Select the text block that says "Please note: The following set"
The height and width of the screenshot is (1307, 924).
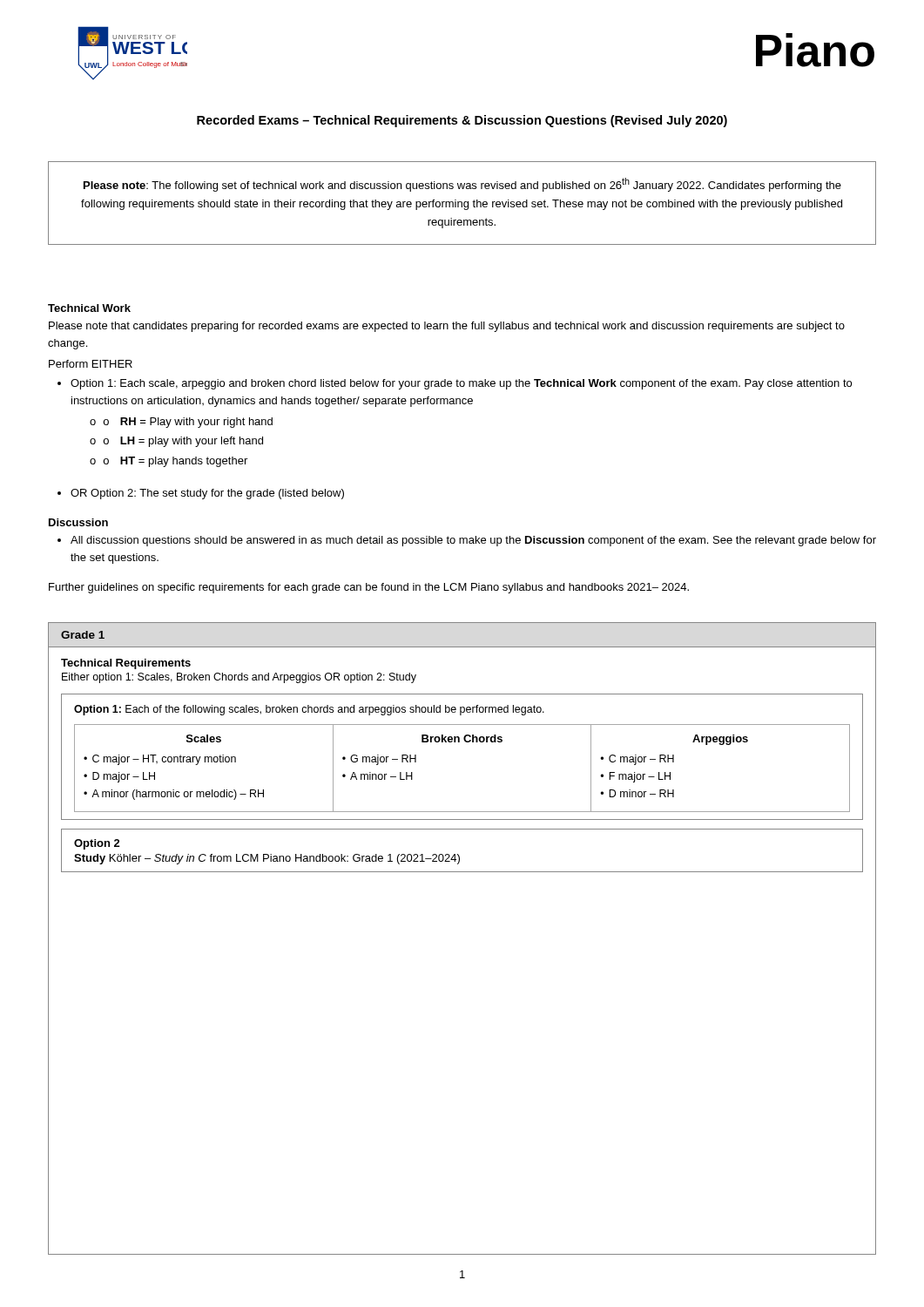tap(462, 202)
